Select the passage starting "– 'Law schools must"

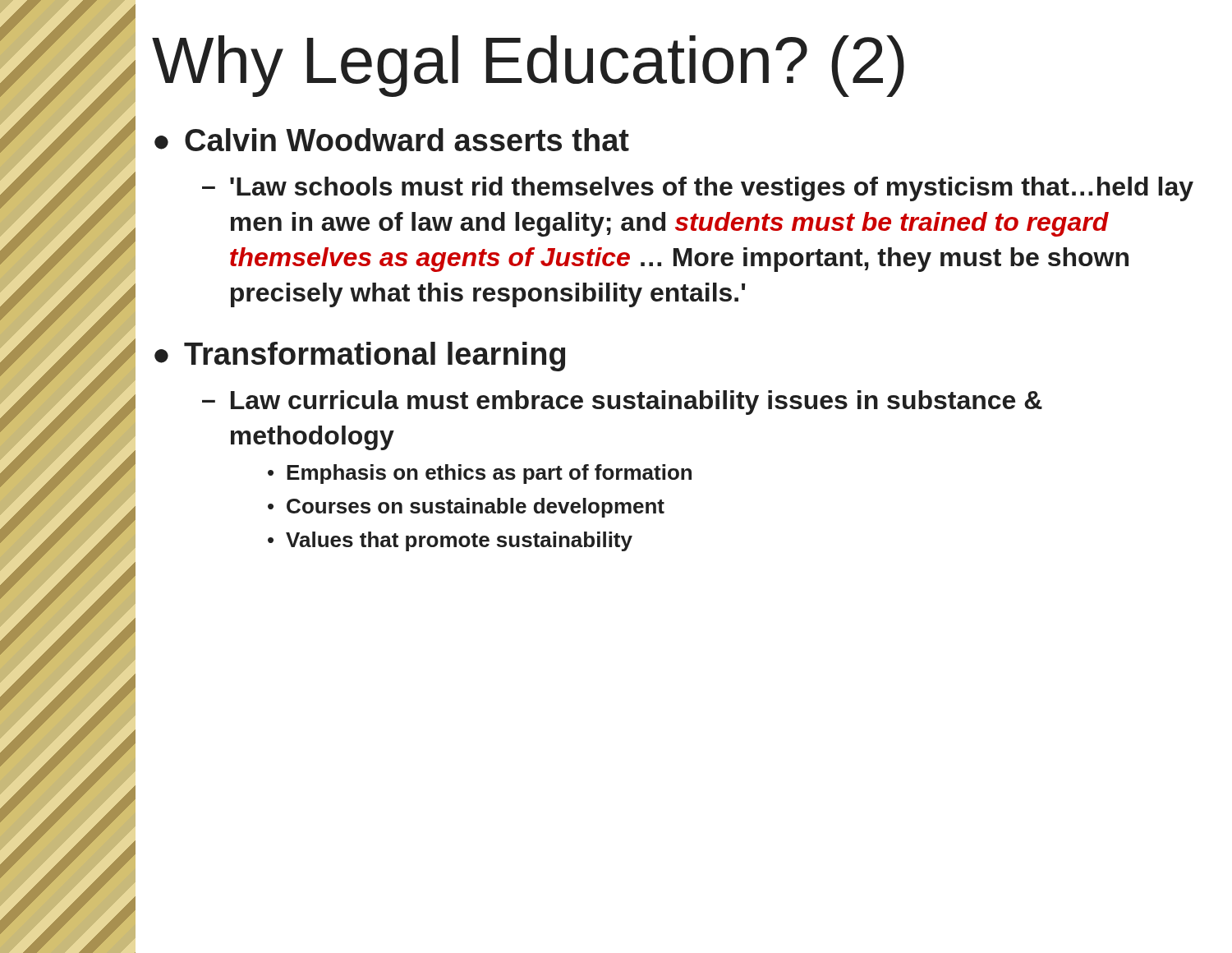pyautogui.click(x=698, y=240)
